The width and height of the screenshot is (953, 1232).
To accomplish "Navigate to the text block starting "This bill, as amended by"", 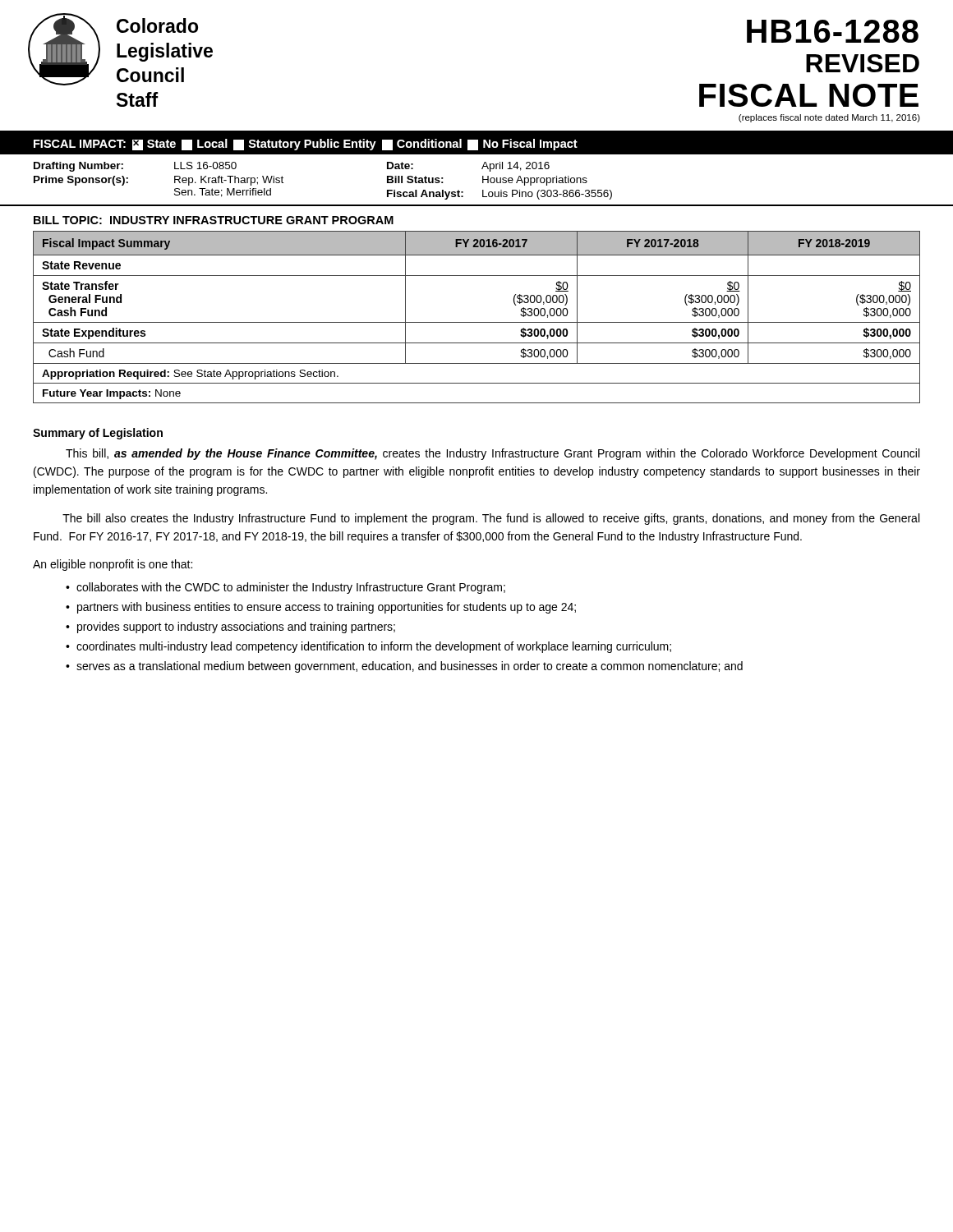I will coord(476,472).
